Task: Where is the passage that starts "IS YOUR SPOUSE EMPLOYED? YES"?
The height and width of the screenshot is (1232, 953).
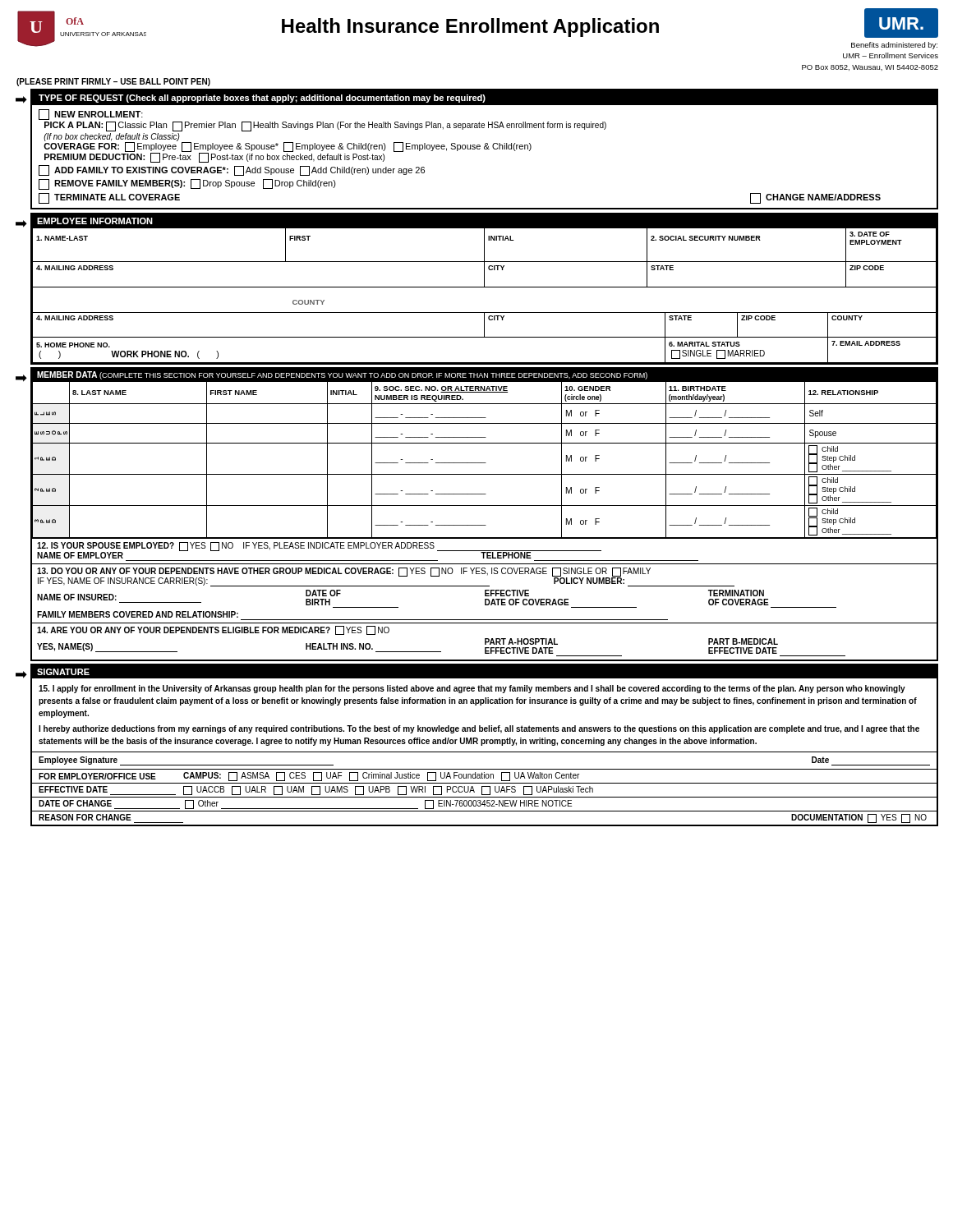Action: click(367, 551)
